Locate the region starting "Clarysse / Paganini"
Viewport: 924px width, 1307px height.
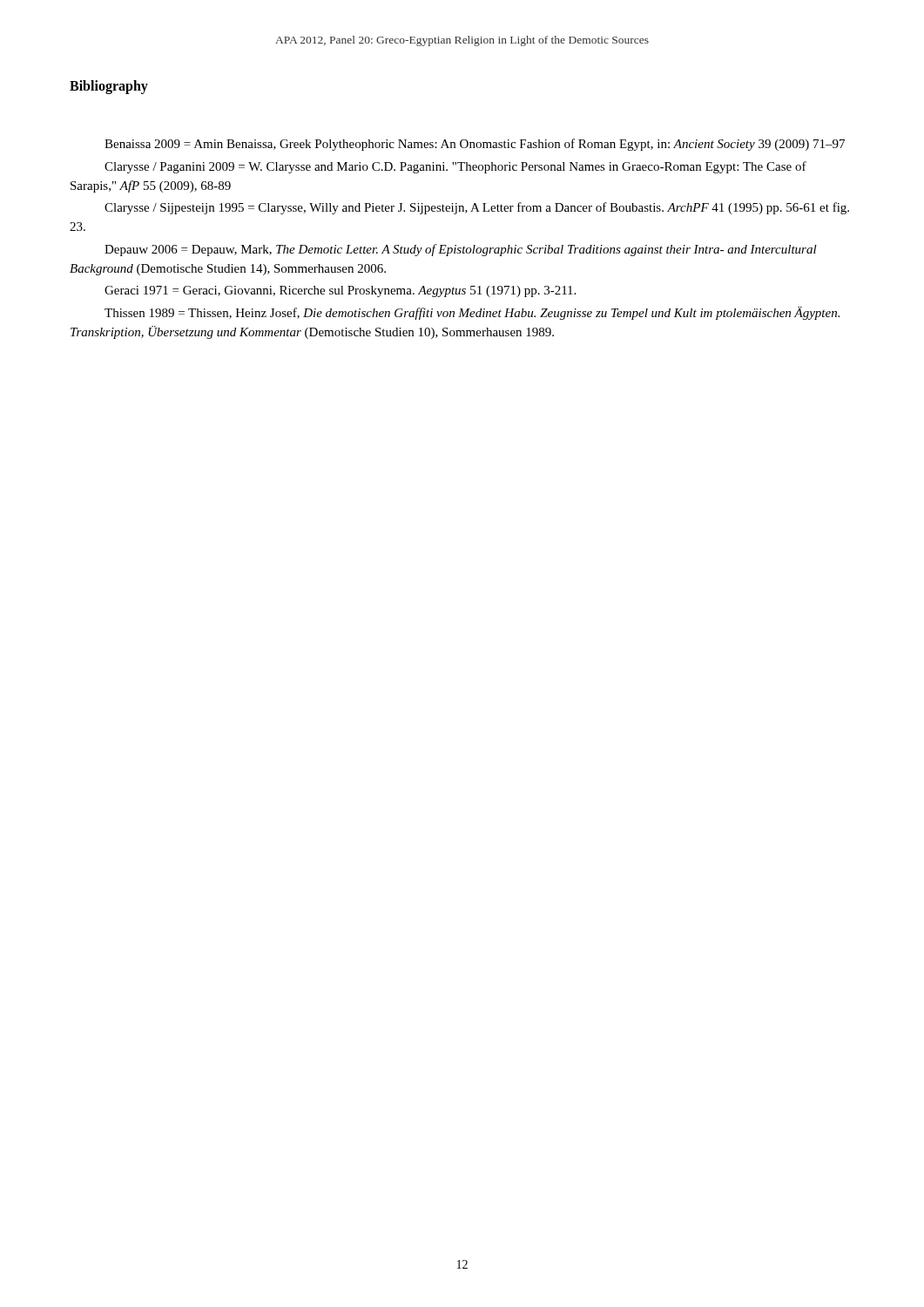click(x=438, y=176)
